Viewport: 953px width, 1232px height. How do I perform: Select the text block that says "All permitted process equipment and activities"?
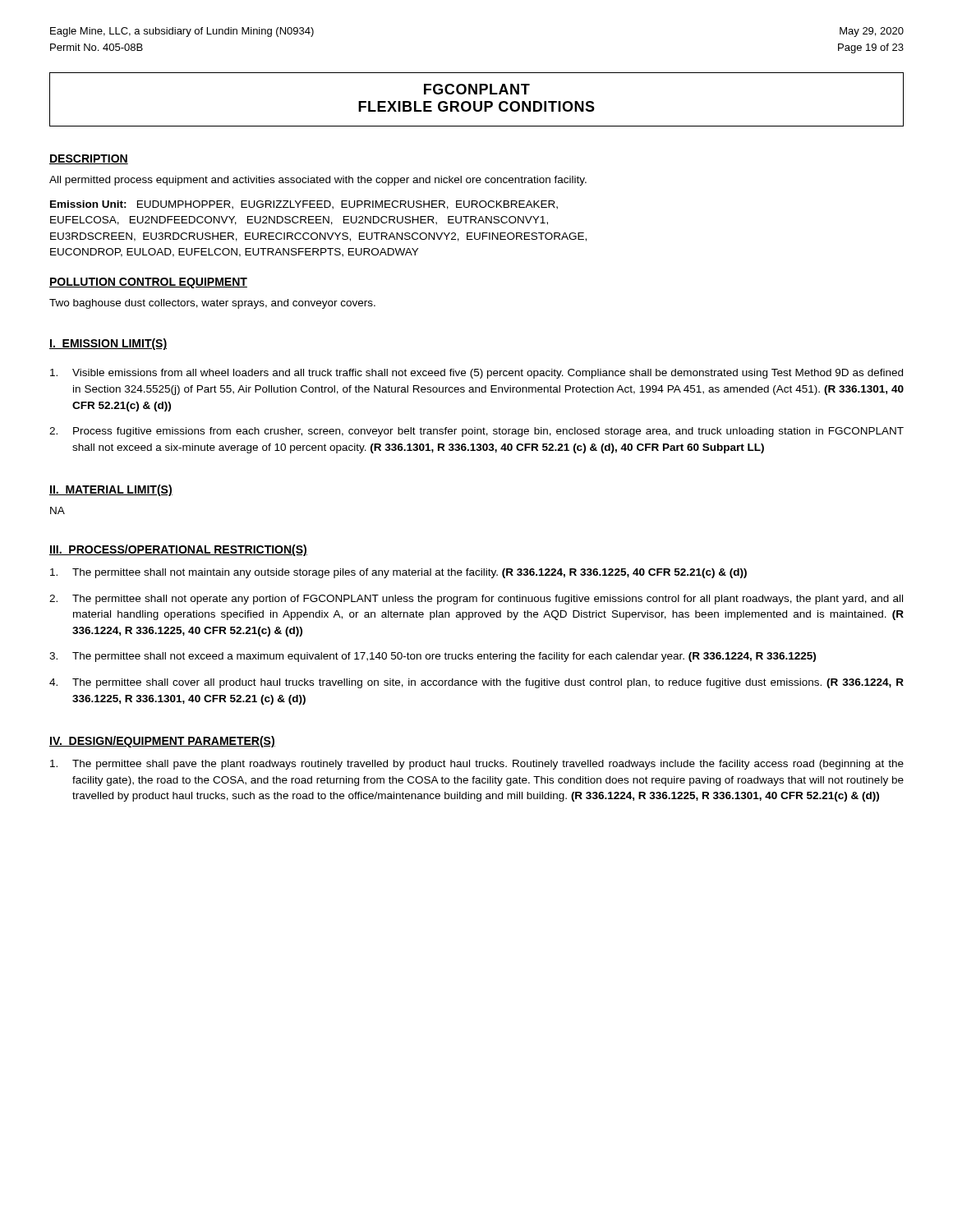318,180
